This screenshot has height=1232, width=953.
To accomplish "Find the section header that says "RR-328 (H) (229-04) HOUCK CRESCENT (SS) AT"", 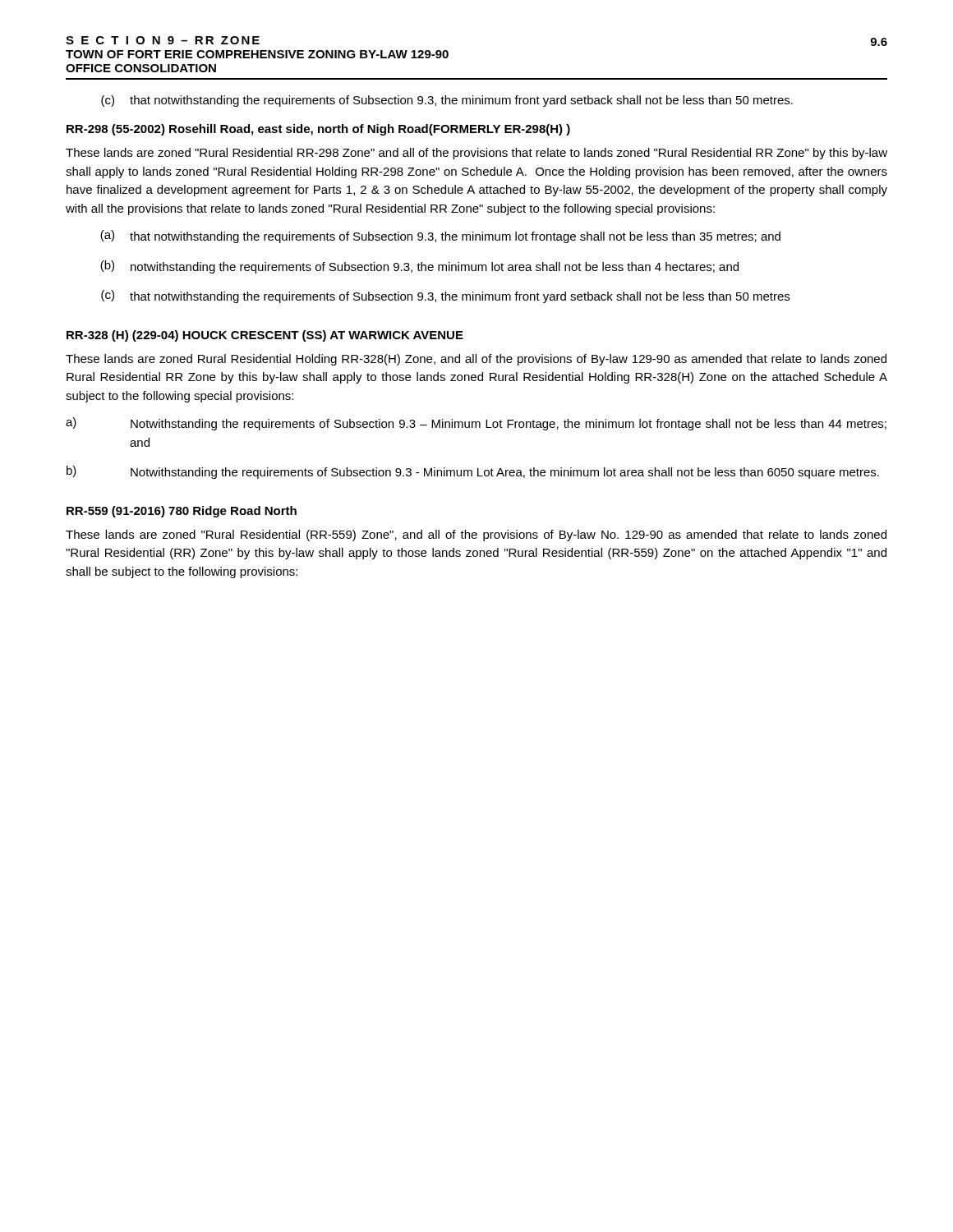I will [265, 334].
